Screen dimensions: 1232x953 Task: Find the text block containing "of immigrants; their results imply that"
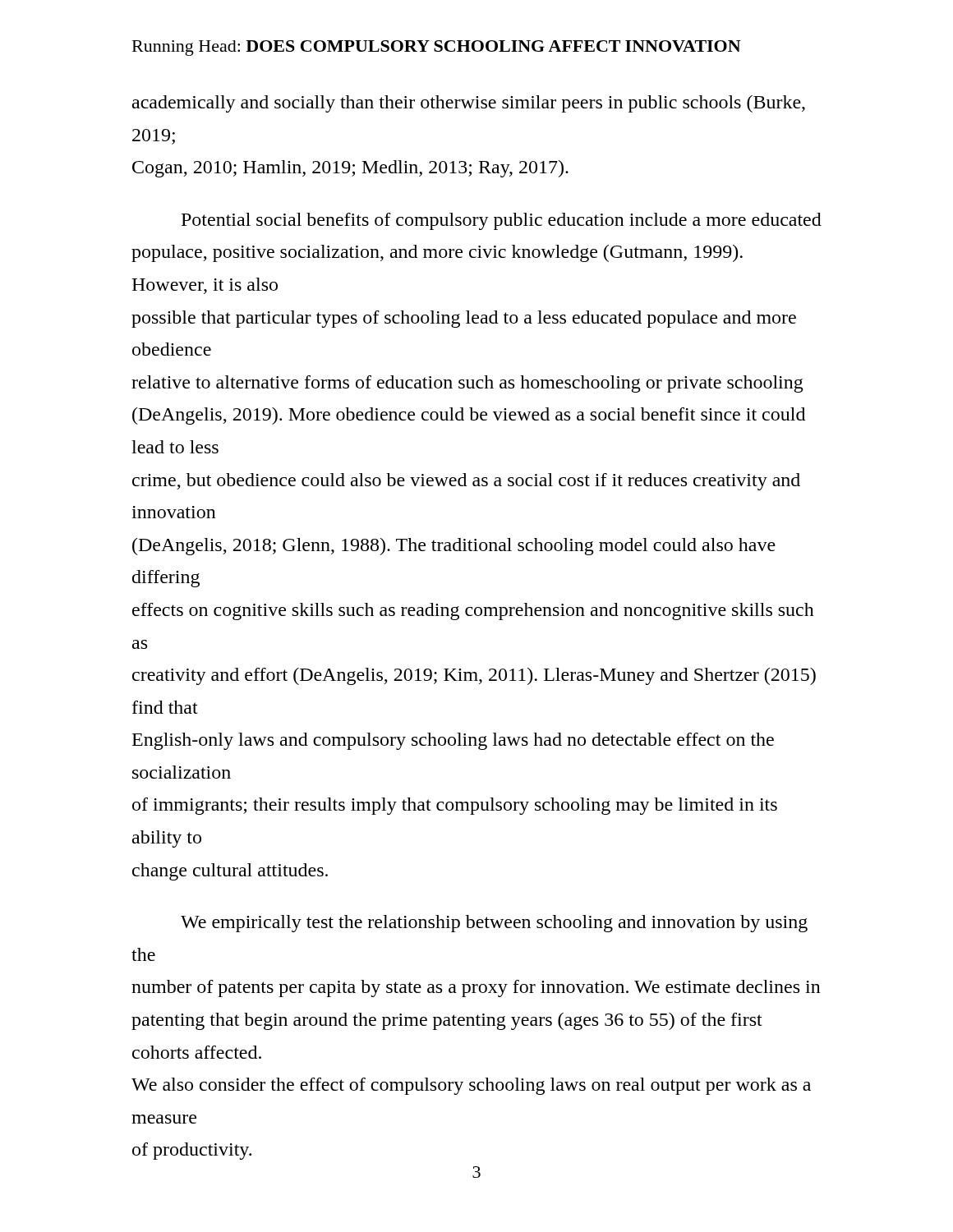tap(455, 821)
